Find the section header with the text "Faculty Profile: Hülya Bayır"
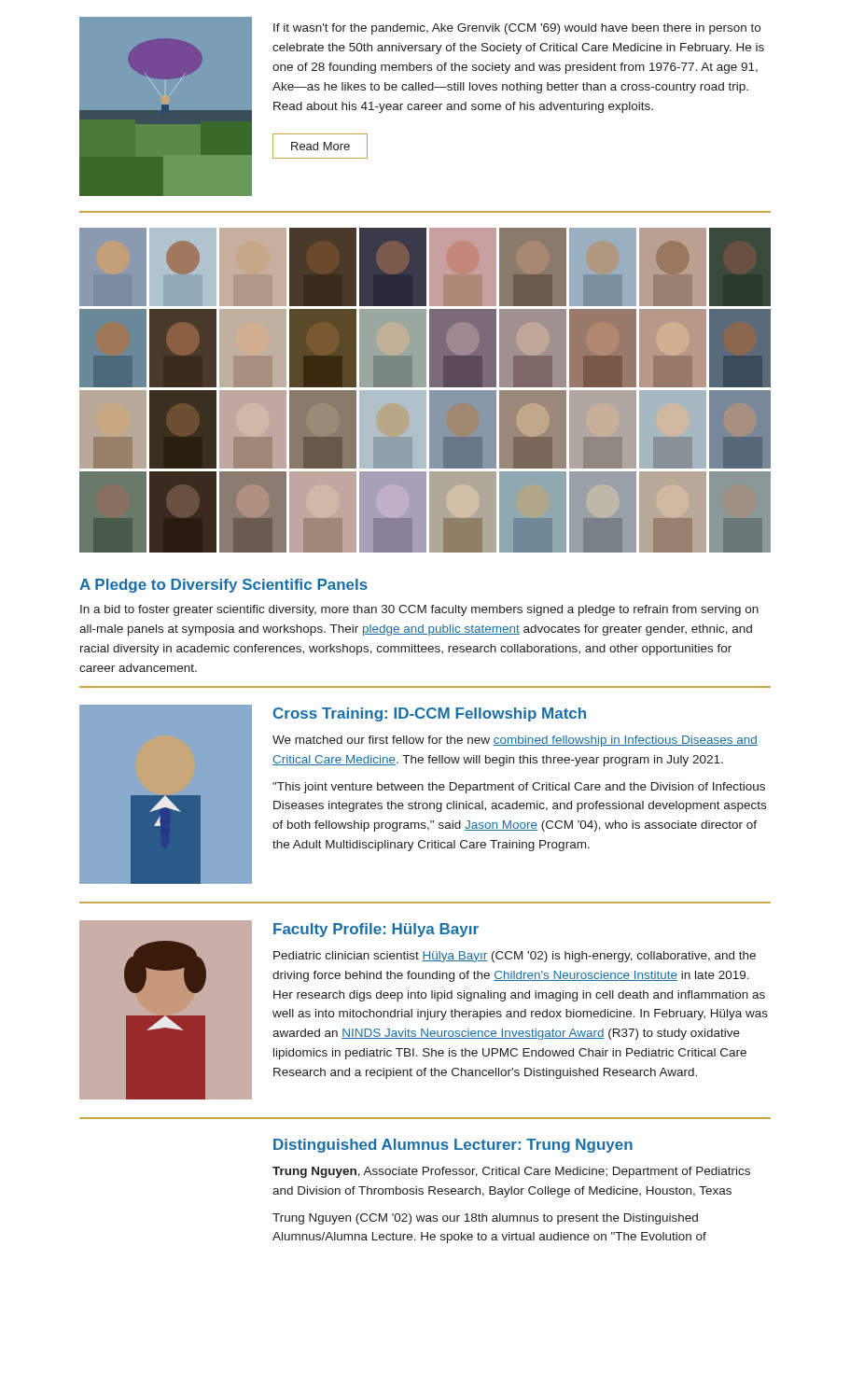850x1400 pixels. 376,929
